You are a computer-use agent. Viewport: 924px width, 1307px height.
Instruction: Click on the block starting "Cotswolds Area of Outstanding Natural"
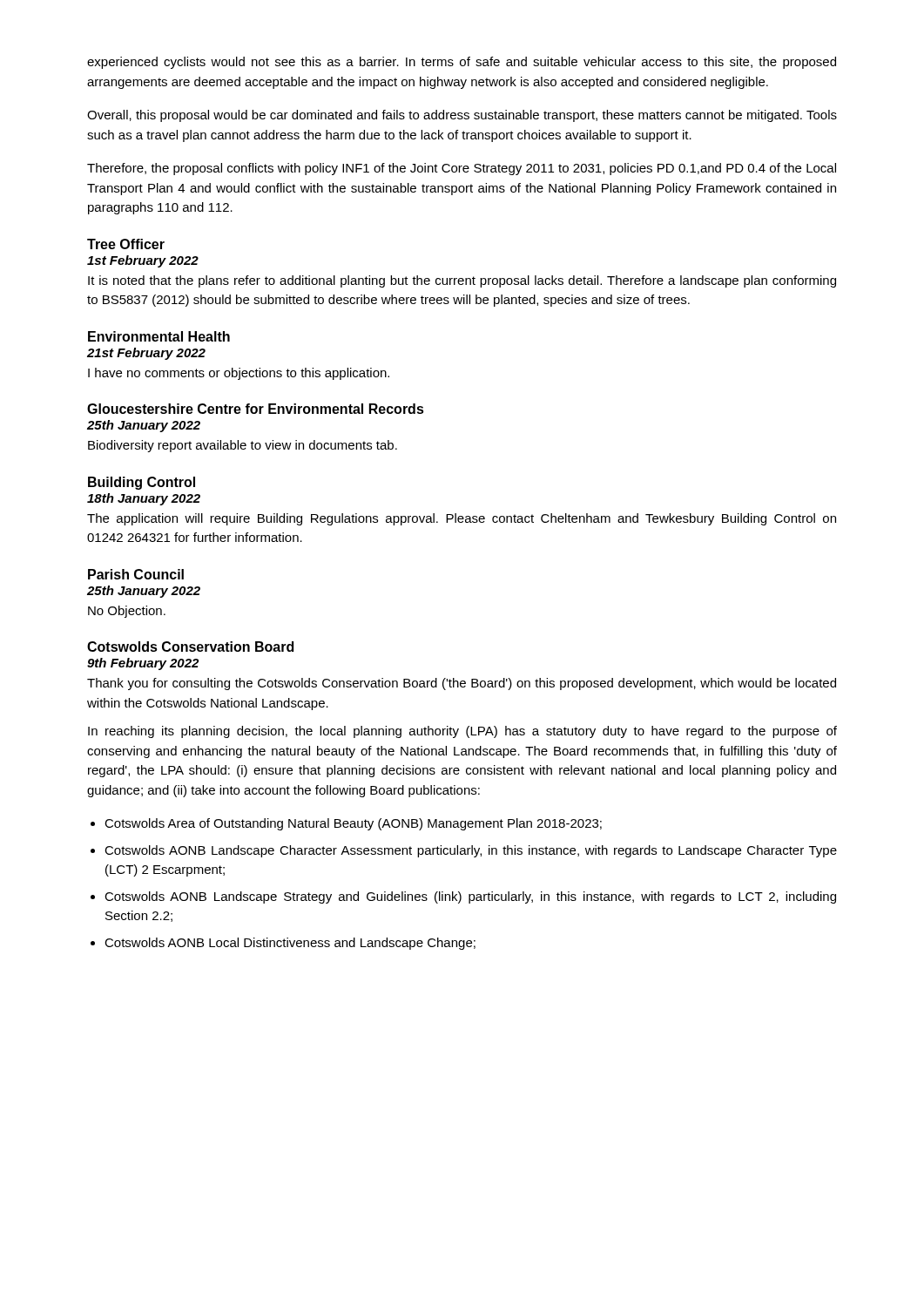354,823
